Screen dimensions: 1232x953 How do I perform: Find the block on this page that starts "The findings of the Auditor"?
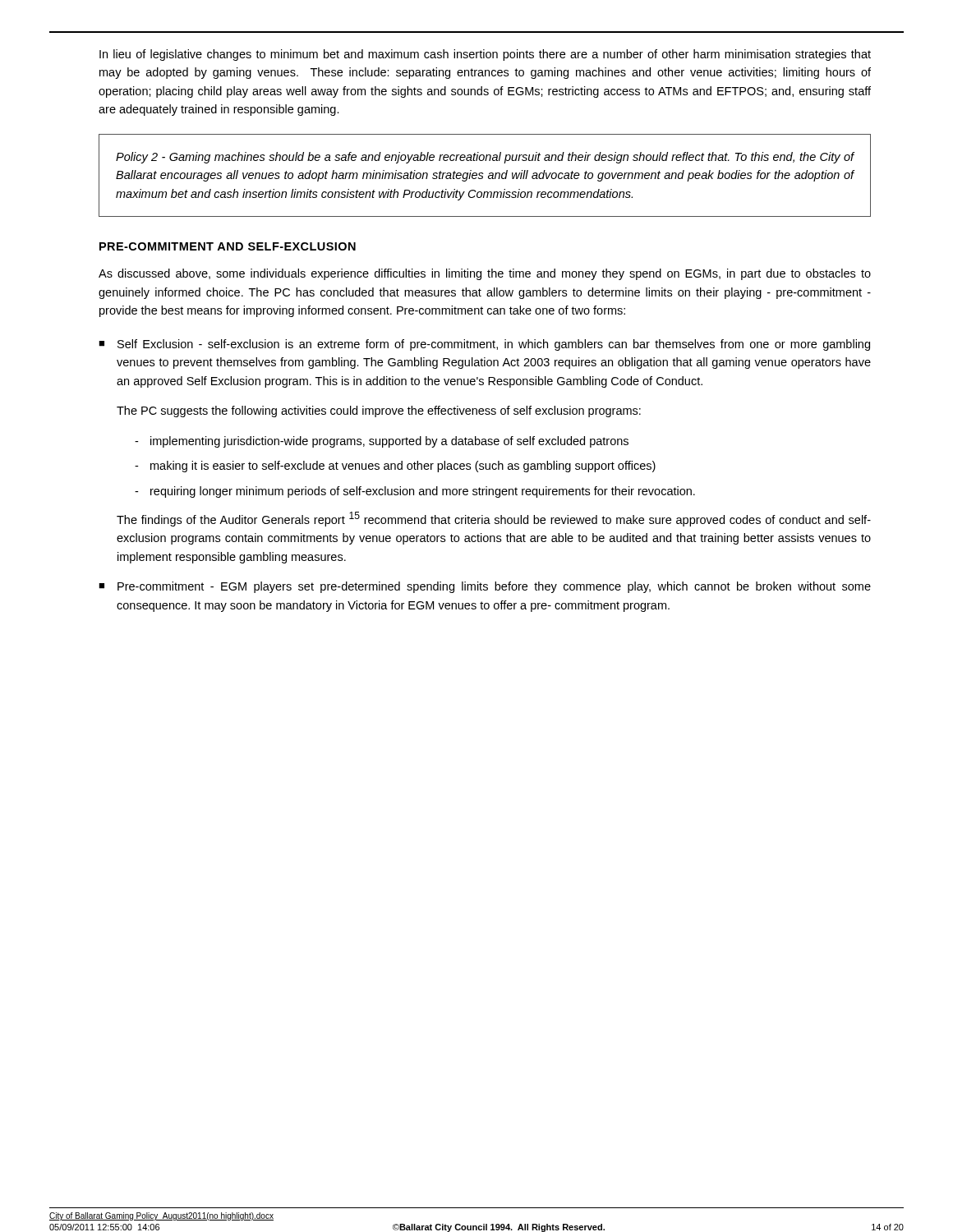pyautogui.click(x=494, y=537)
